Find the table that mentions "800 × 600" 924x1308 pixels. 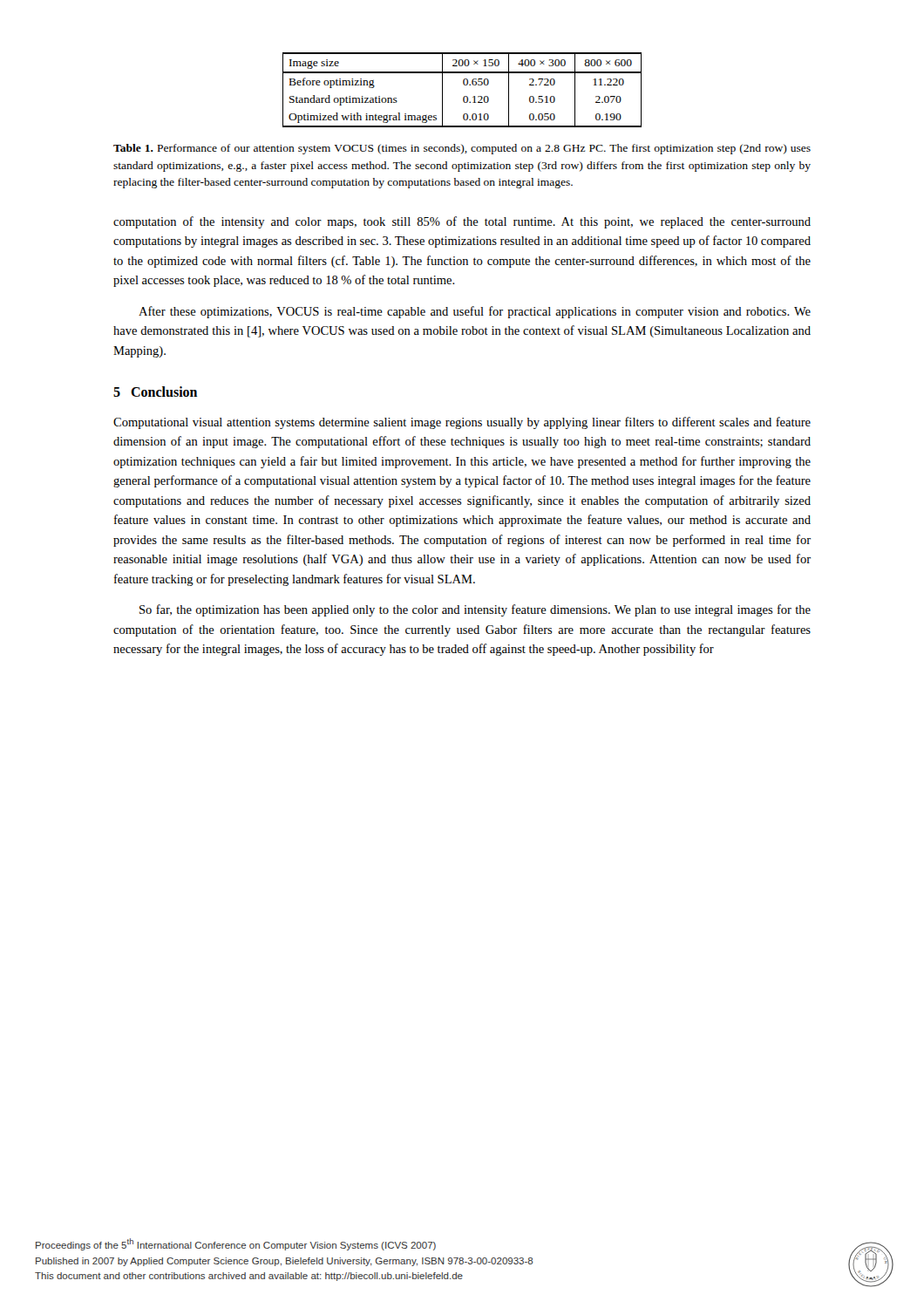[462, 90]
